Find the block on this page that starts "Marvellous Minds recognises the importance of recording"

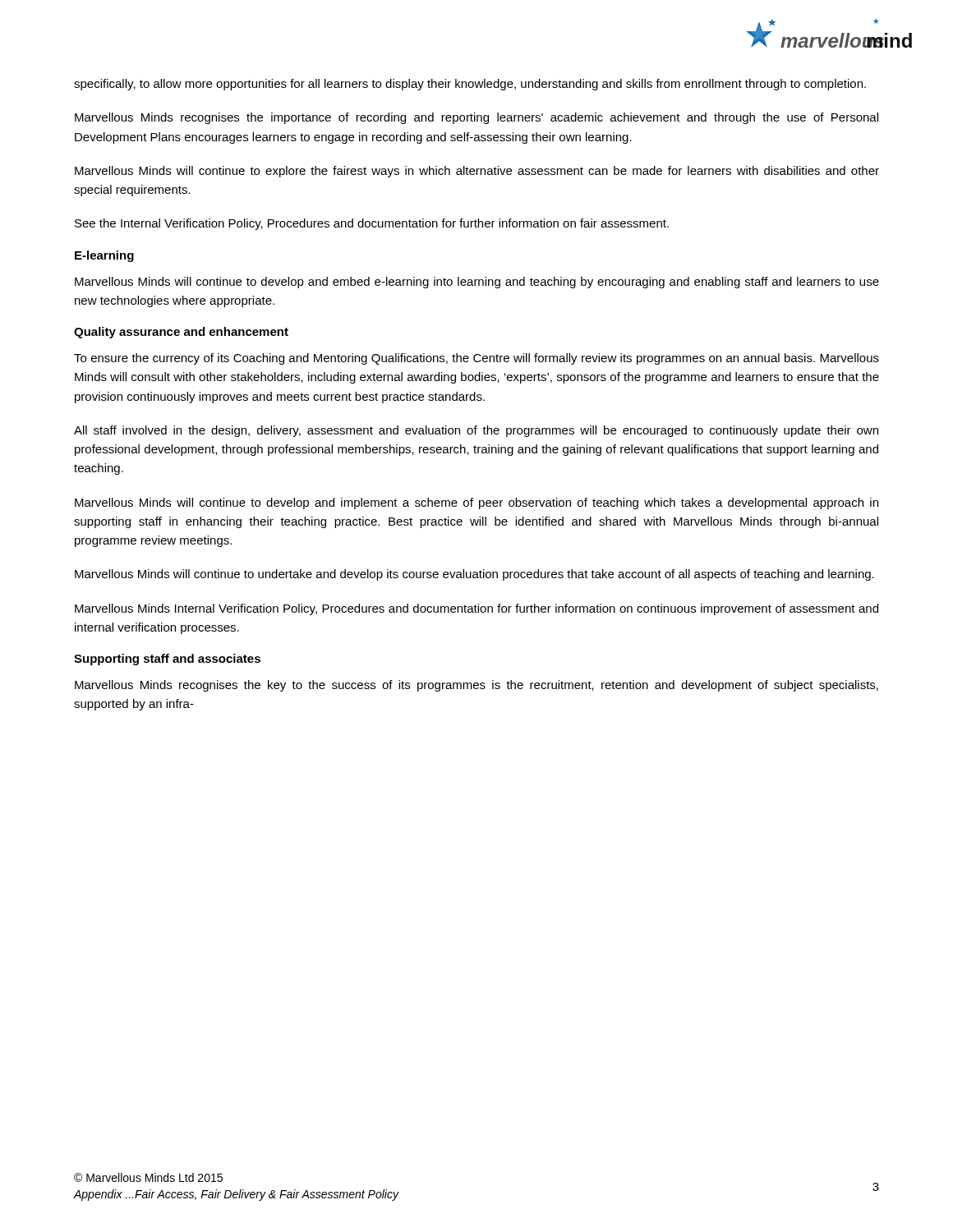(x=476, y=127)
